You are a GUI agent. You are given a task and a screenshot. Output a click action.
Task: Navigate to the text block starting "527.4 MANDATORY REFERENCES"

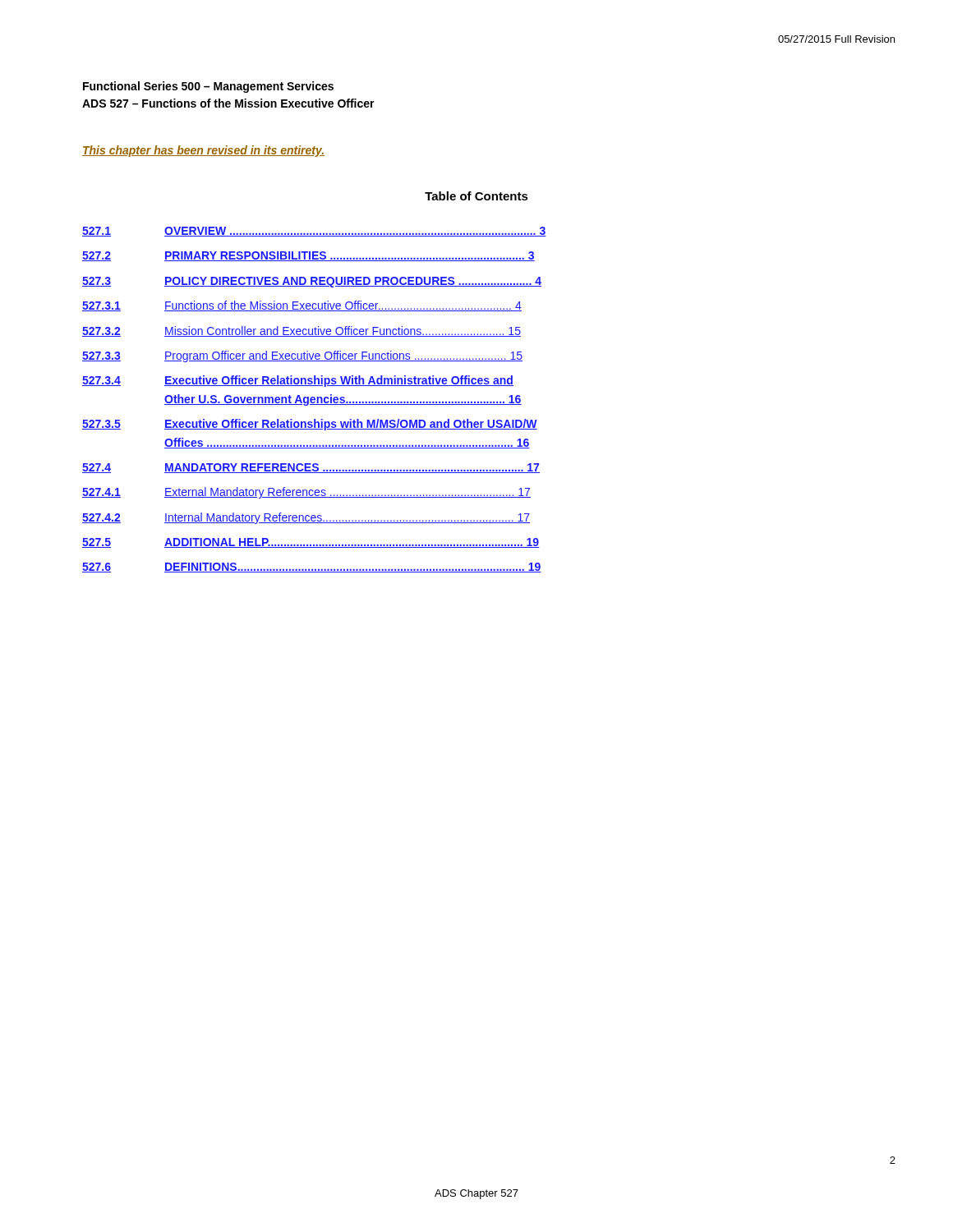tap(476, 467)
